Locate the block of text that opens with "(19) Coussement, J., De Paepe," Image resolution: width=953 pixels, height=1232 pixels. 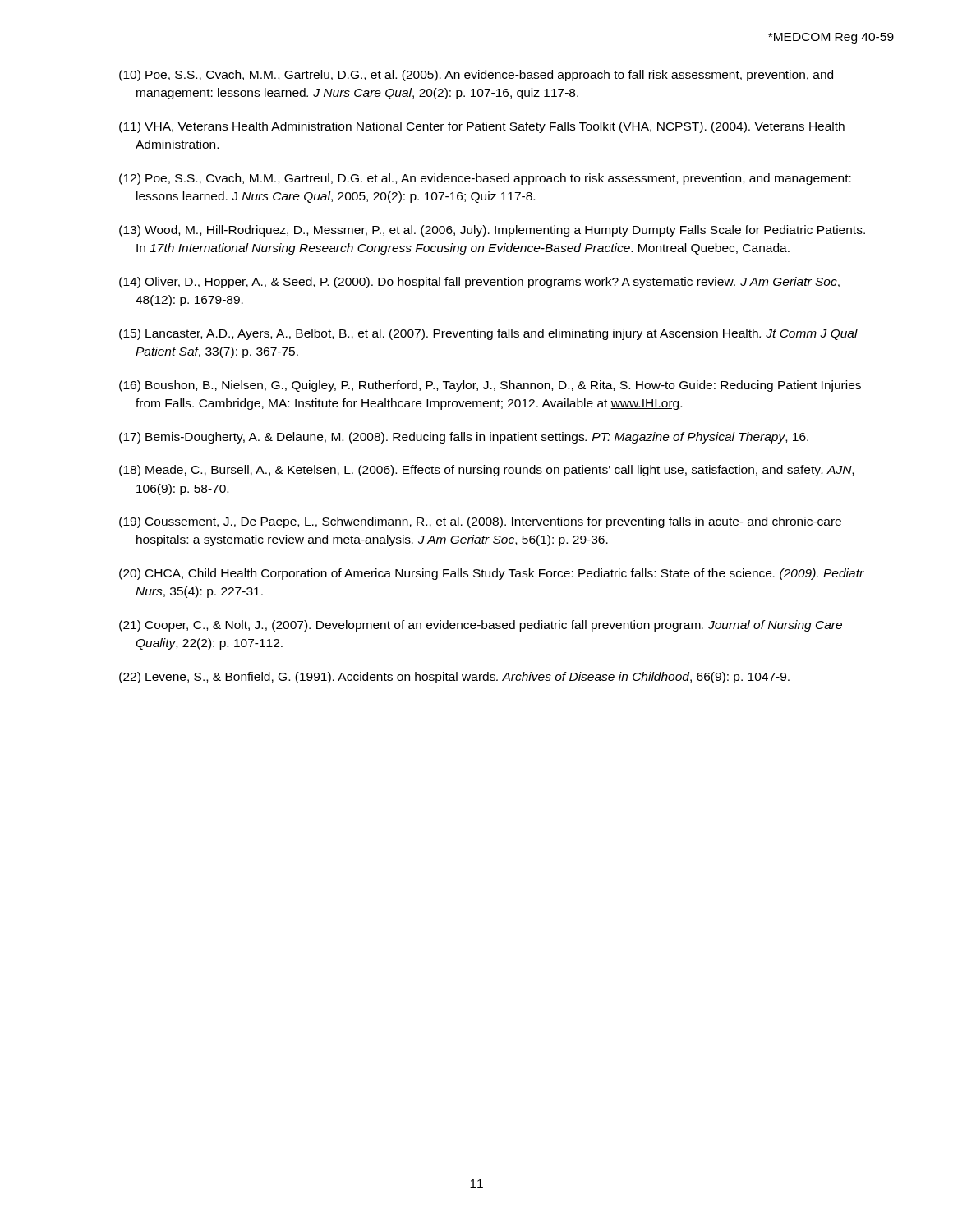pyautogui.click(x=473, y=530)
